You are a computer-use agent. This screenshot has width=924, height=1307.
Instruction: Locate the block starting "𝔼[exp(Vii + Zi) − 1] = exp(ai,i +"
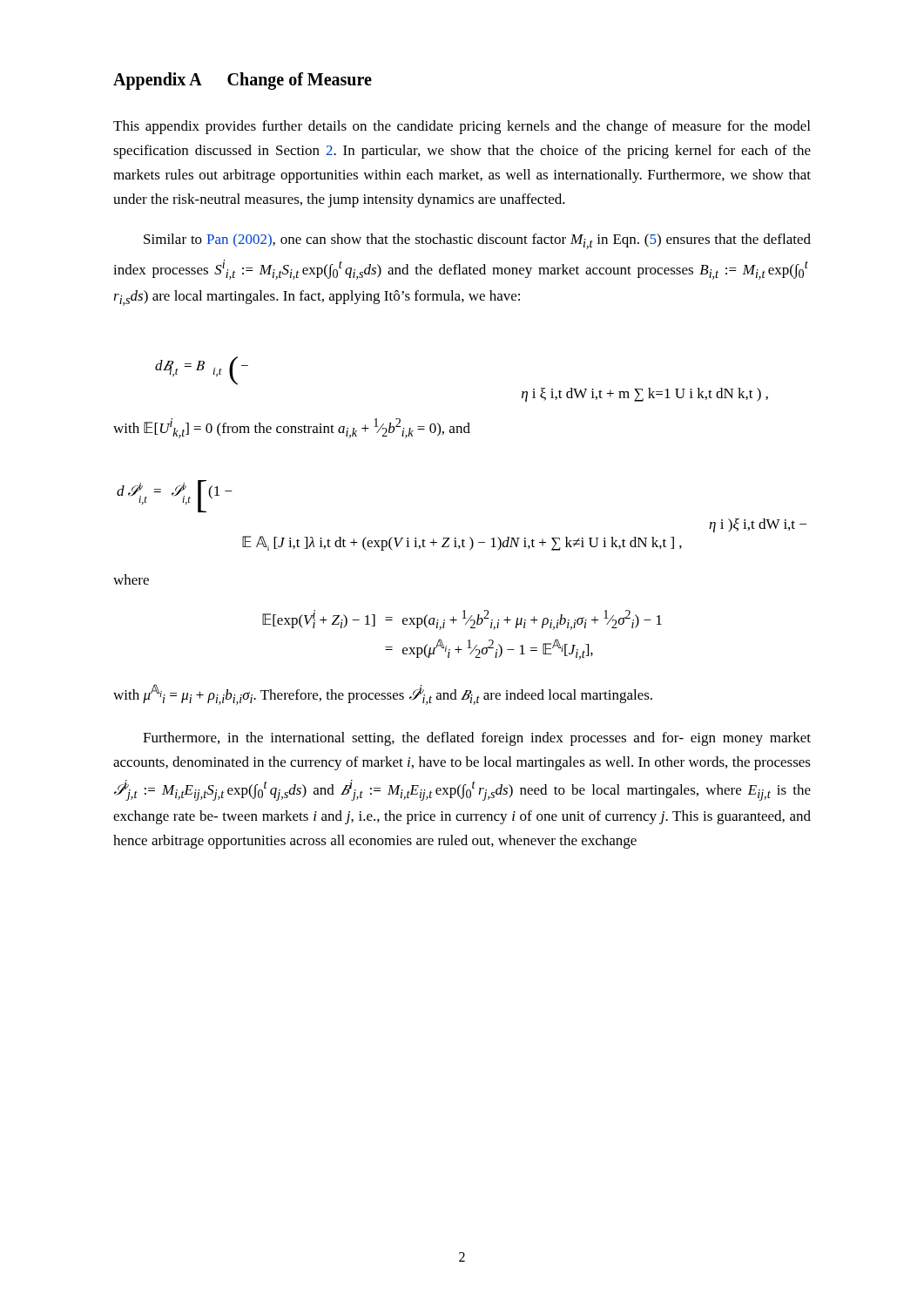462,634
